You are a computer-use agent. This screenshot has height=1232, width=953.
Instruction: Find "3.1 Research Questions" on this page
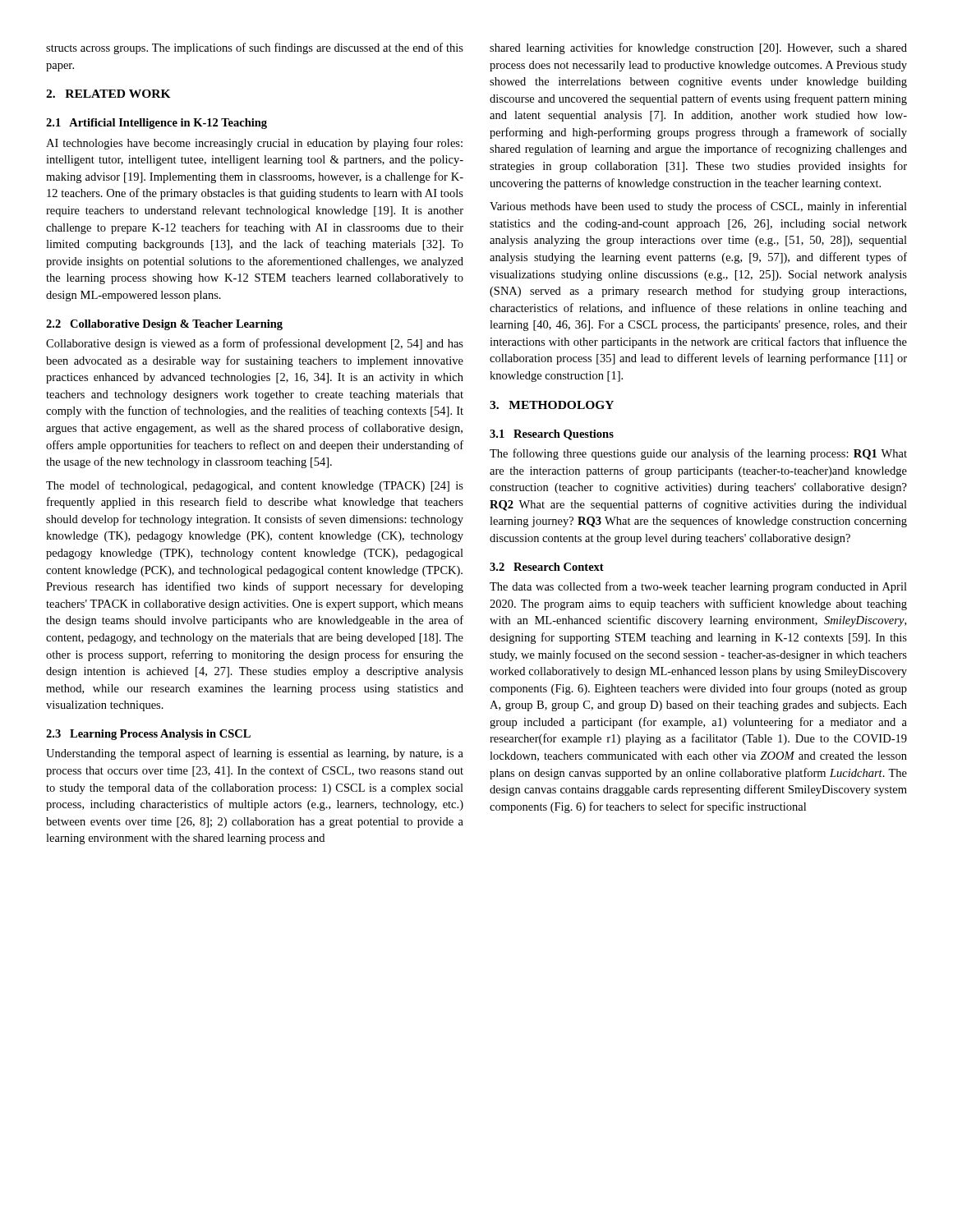552,435
